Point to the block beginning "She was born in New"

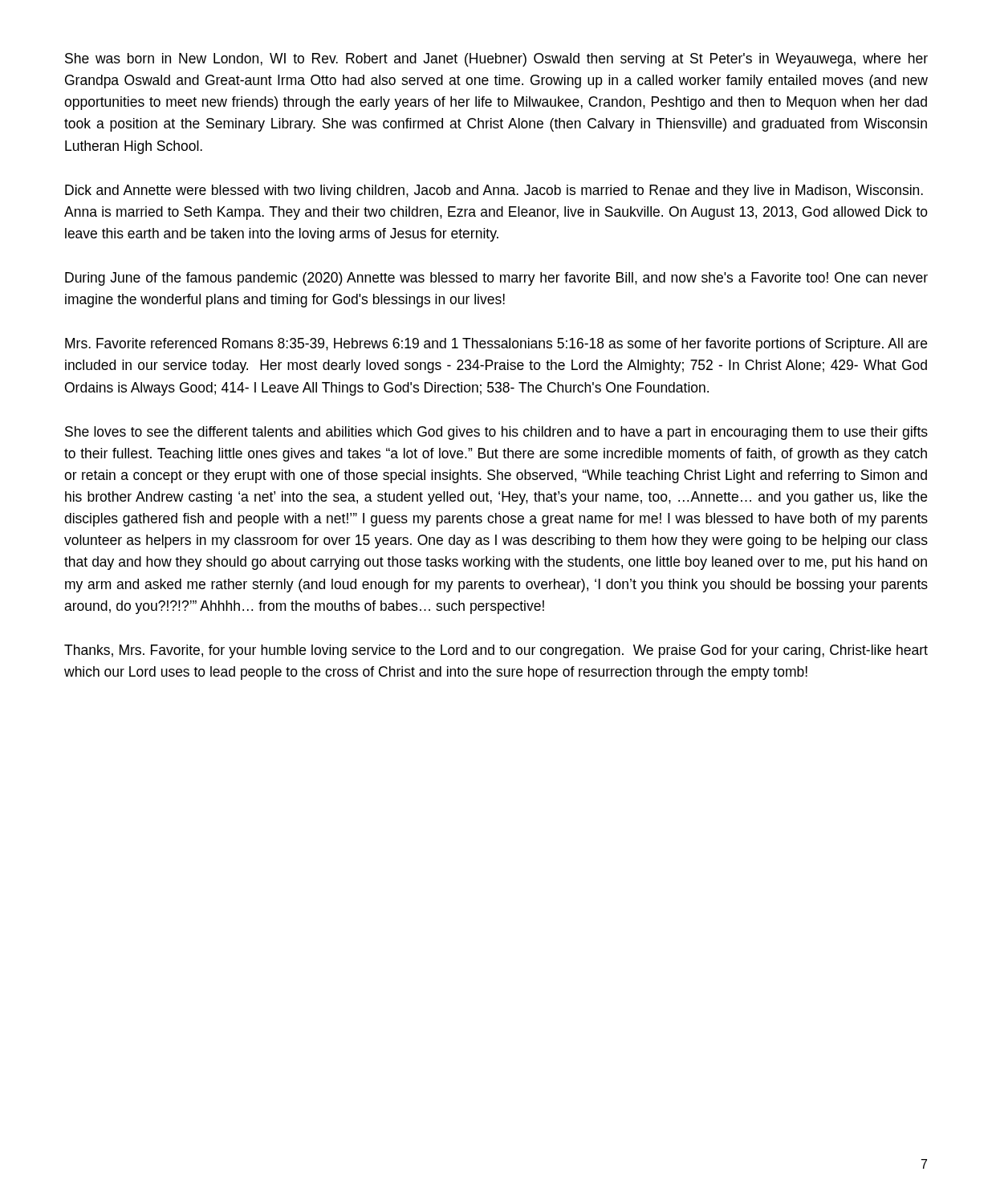[x=496, y=102]
